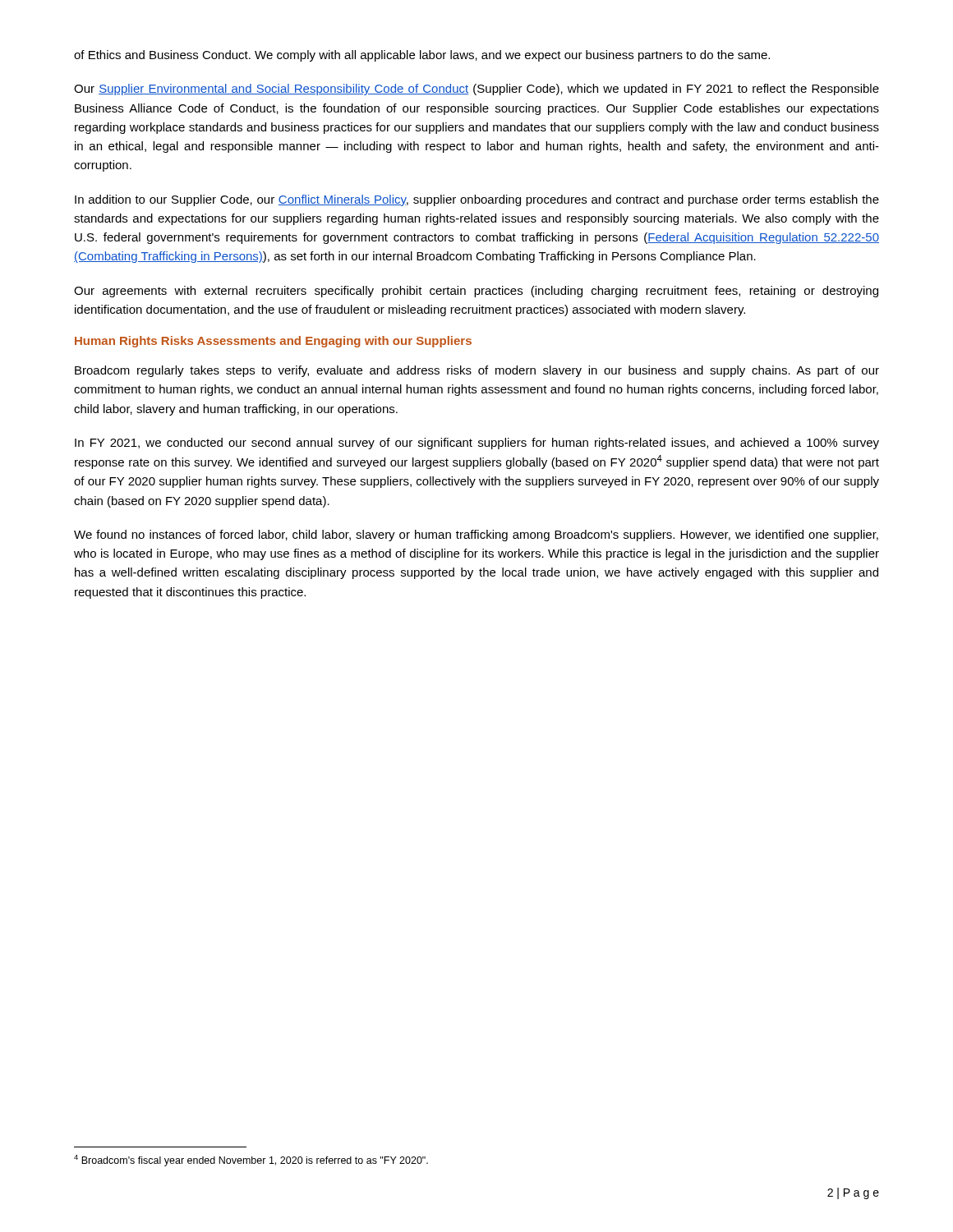Viewport: 953px width, 1232px height.
Task: Navigate to the element starting "Our agreements with external recruiters"
Action: tap(476, 299)
